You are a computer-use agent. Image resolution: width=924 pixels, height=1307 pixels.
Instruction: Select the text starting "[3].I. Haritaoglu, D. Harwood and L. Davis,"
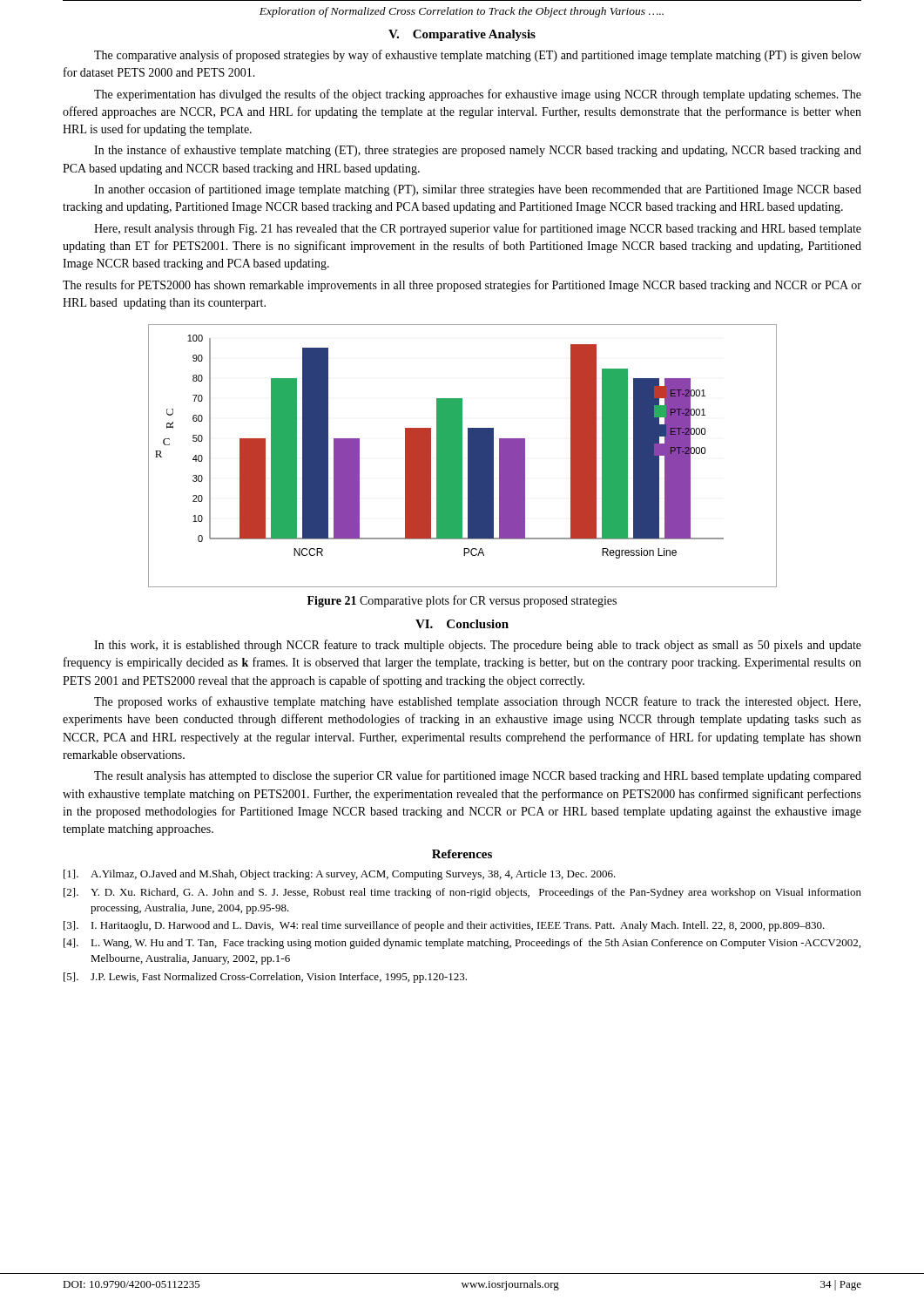click(x=462, y=925)
